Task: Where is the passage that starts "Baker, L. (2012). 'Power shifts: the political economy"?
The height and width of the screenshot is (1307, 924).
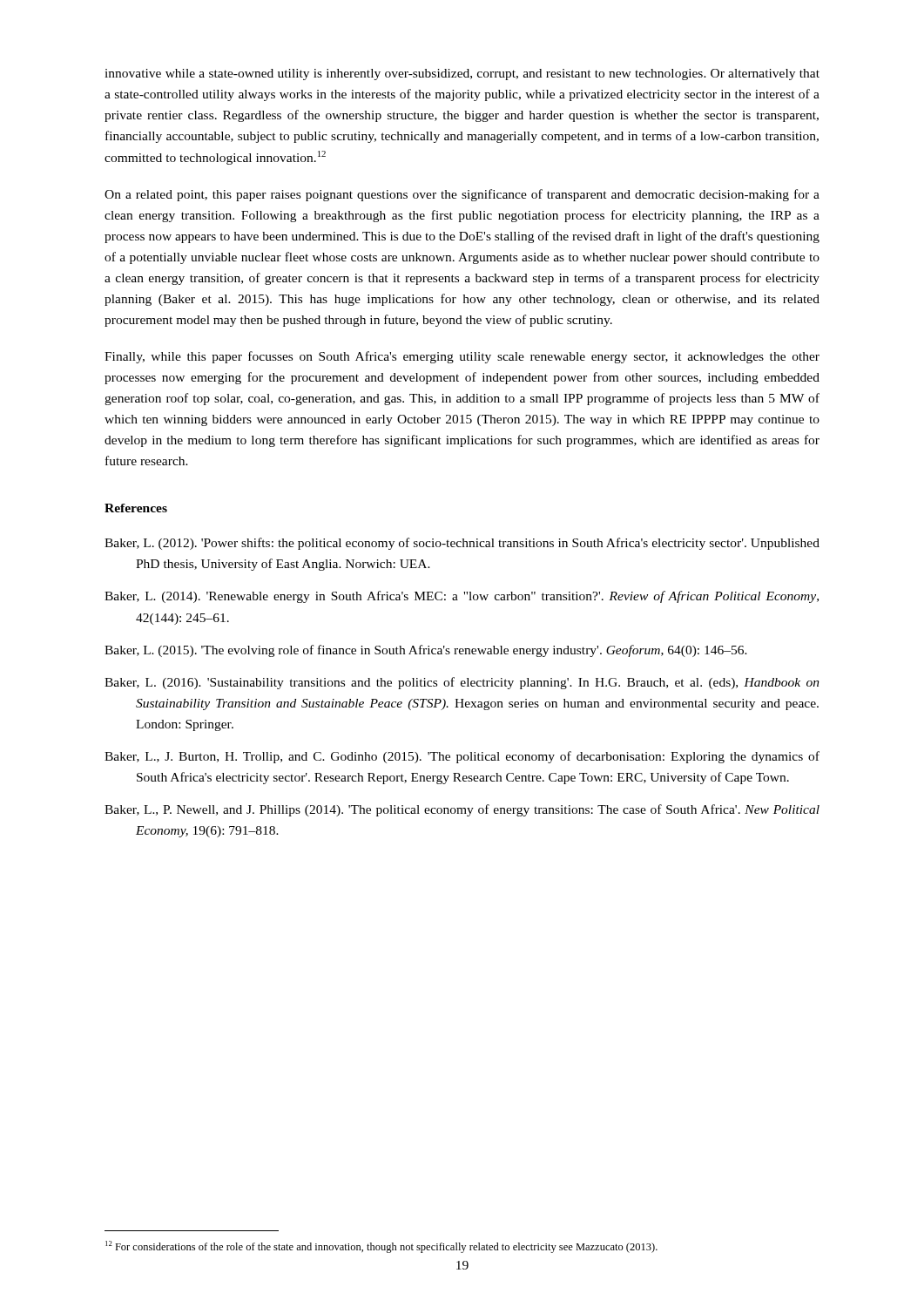Action: tap(462, 554)
